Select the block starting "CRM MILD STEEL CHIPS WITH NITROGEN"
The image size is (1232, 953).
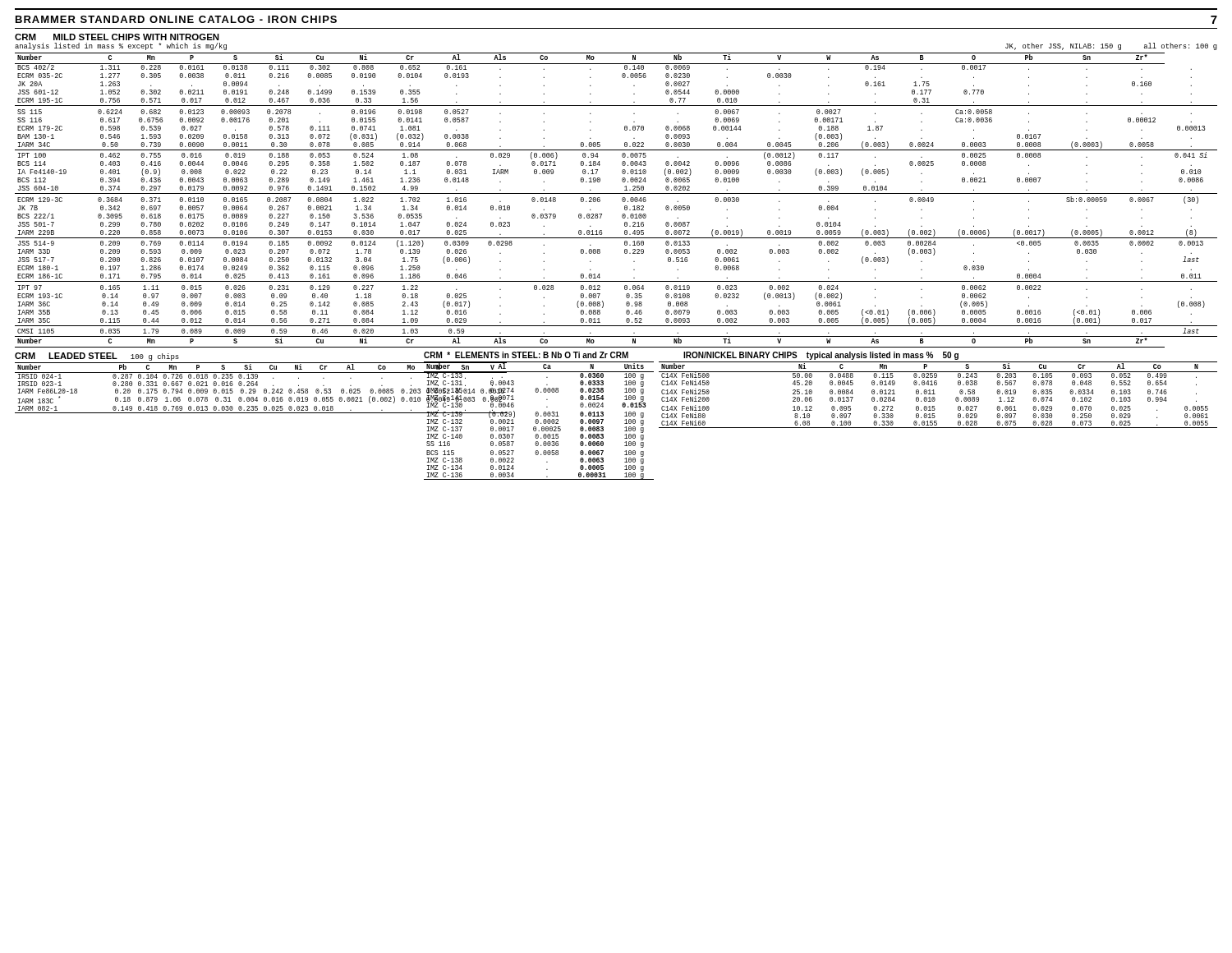click(117, 37)
